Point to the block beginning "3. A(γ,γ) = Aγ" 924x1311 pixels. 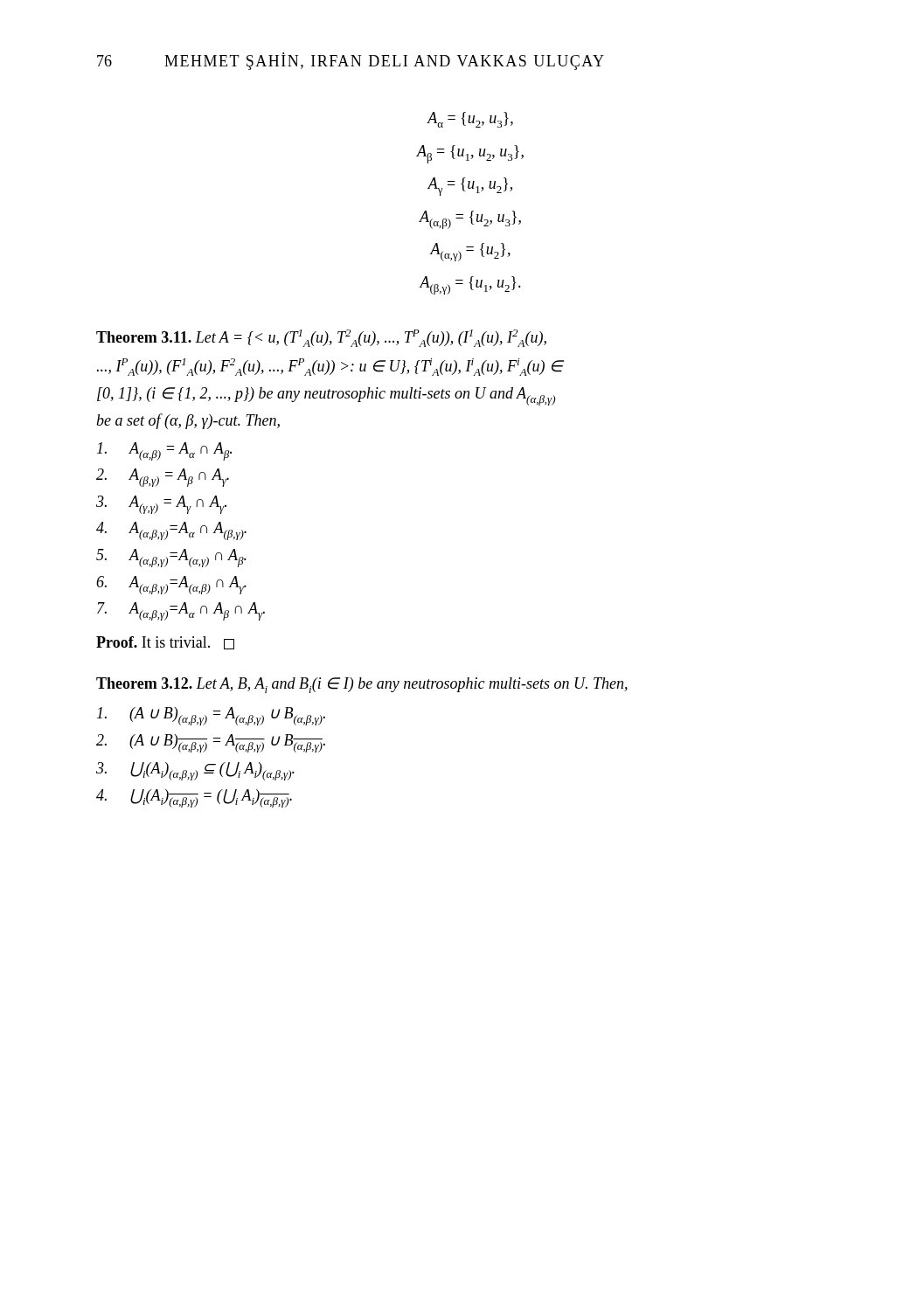tap(162, 503)
